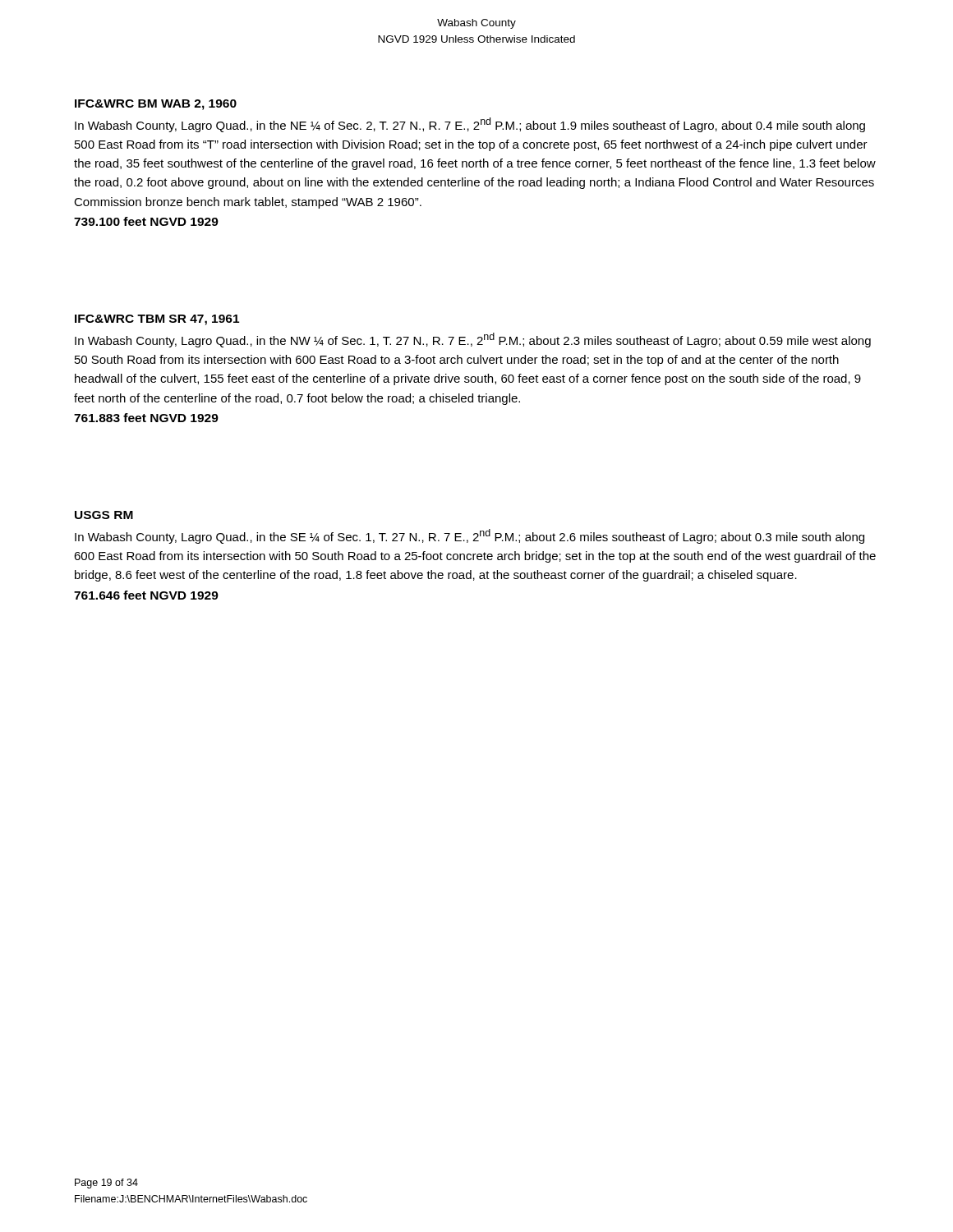Click on the text that says "883 feet NGVD 1929"
The image size is (953, 1232).
[146, 417]
